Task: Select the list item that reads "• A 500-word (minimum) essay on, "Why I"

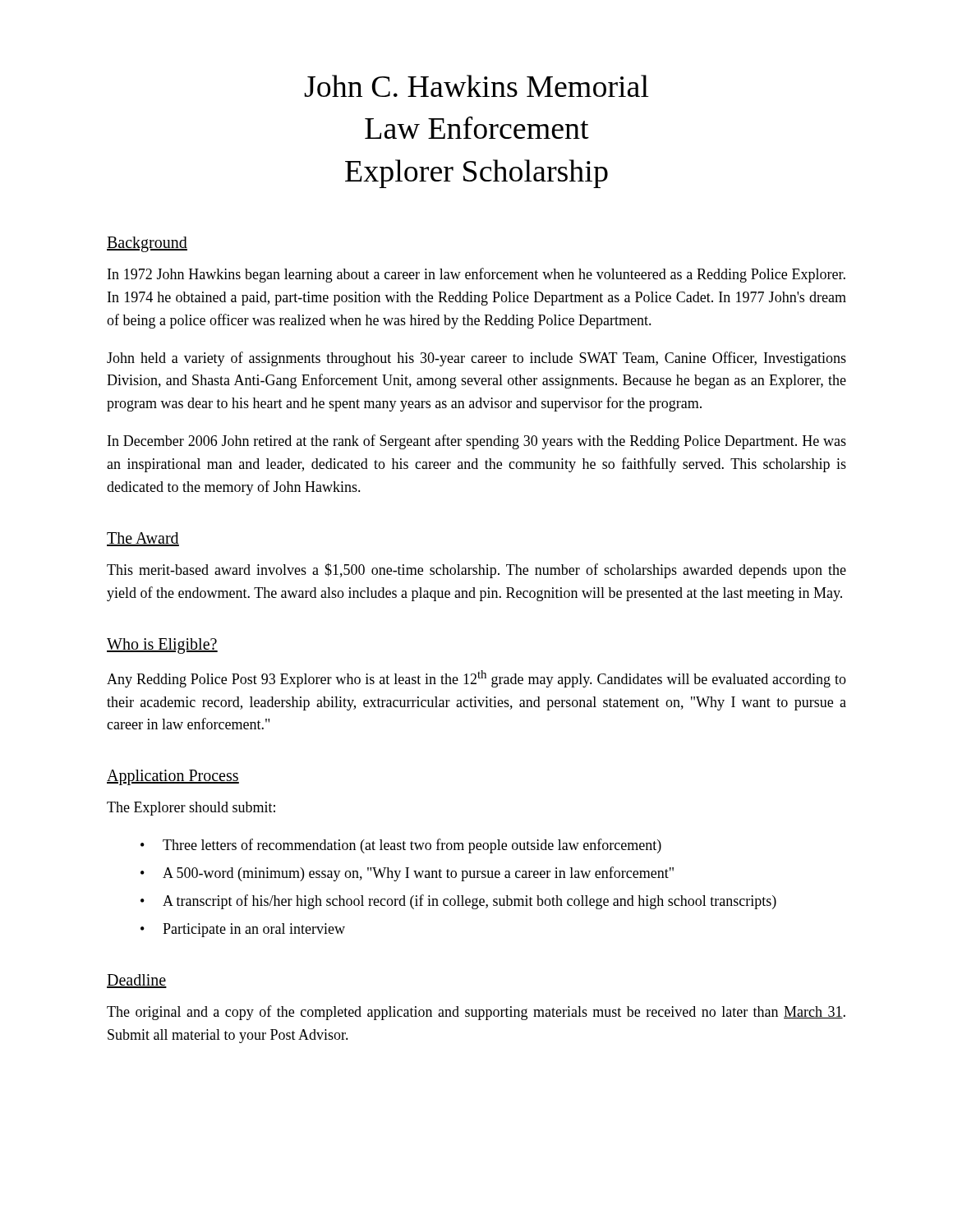Action: point(489,874)
